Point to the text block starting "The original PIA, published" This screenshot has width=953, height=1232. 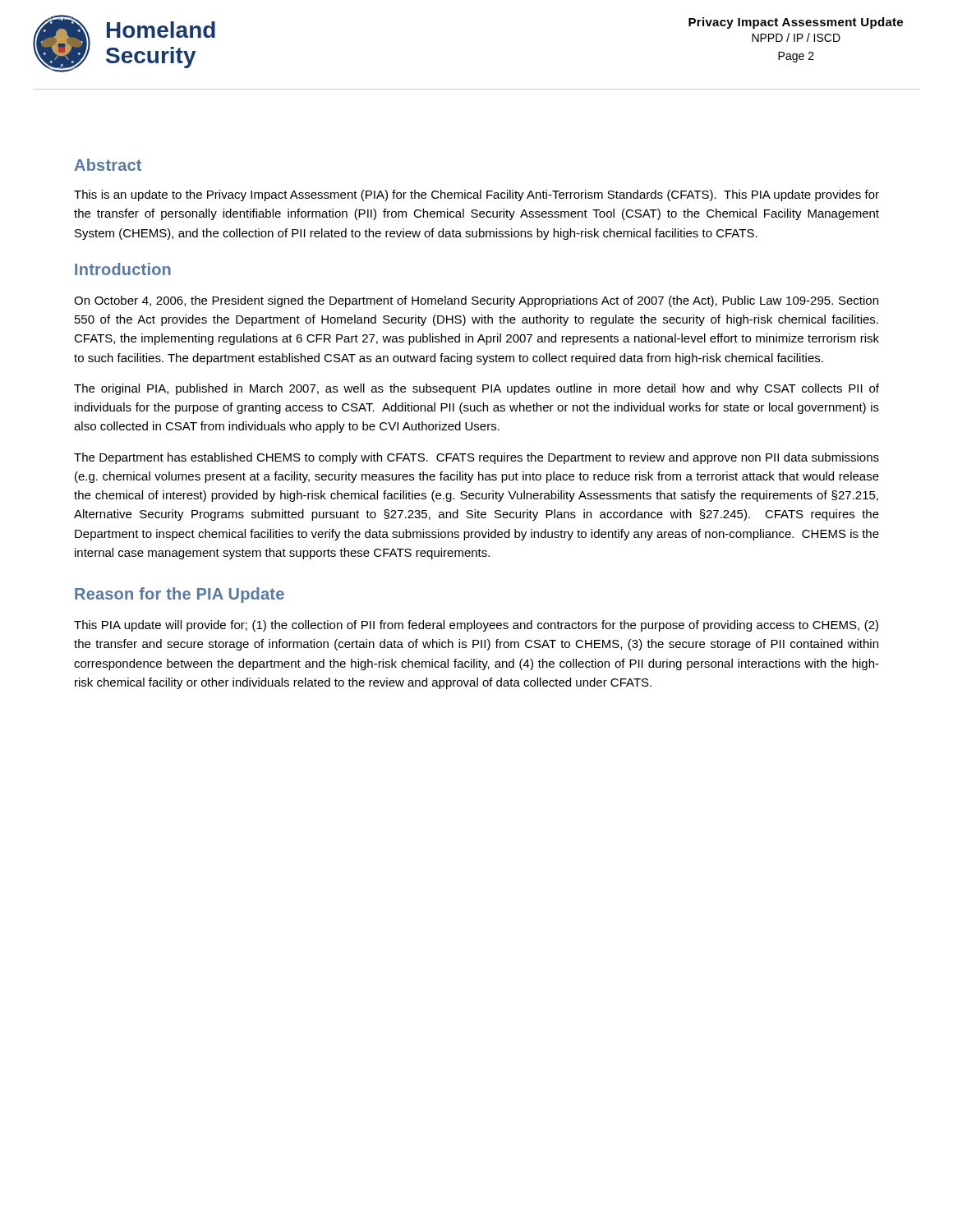click(x=476, y=407)
